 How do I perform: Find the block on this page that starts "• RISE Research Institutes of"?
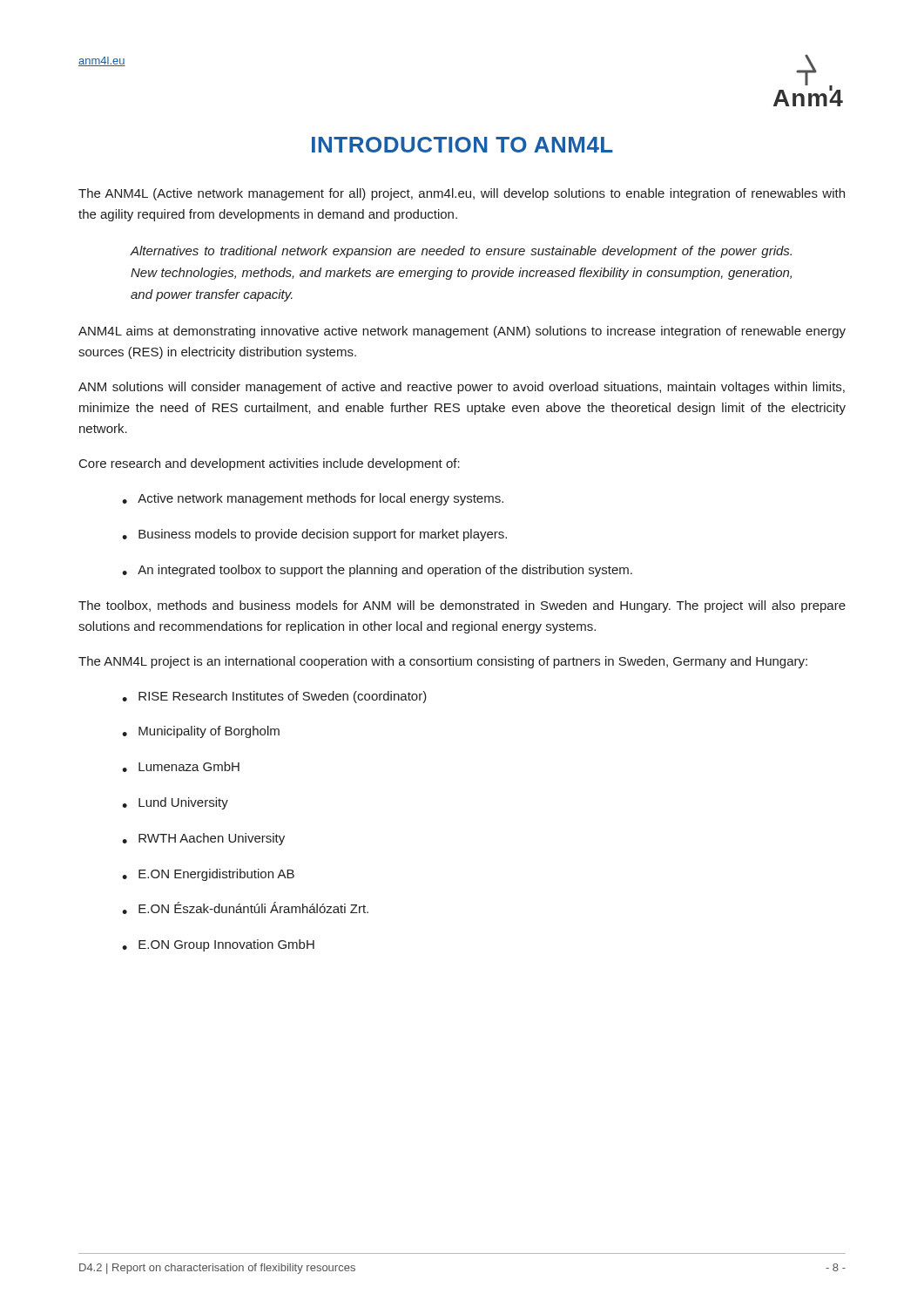274,697
